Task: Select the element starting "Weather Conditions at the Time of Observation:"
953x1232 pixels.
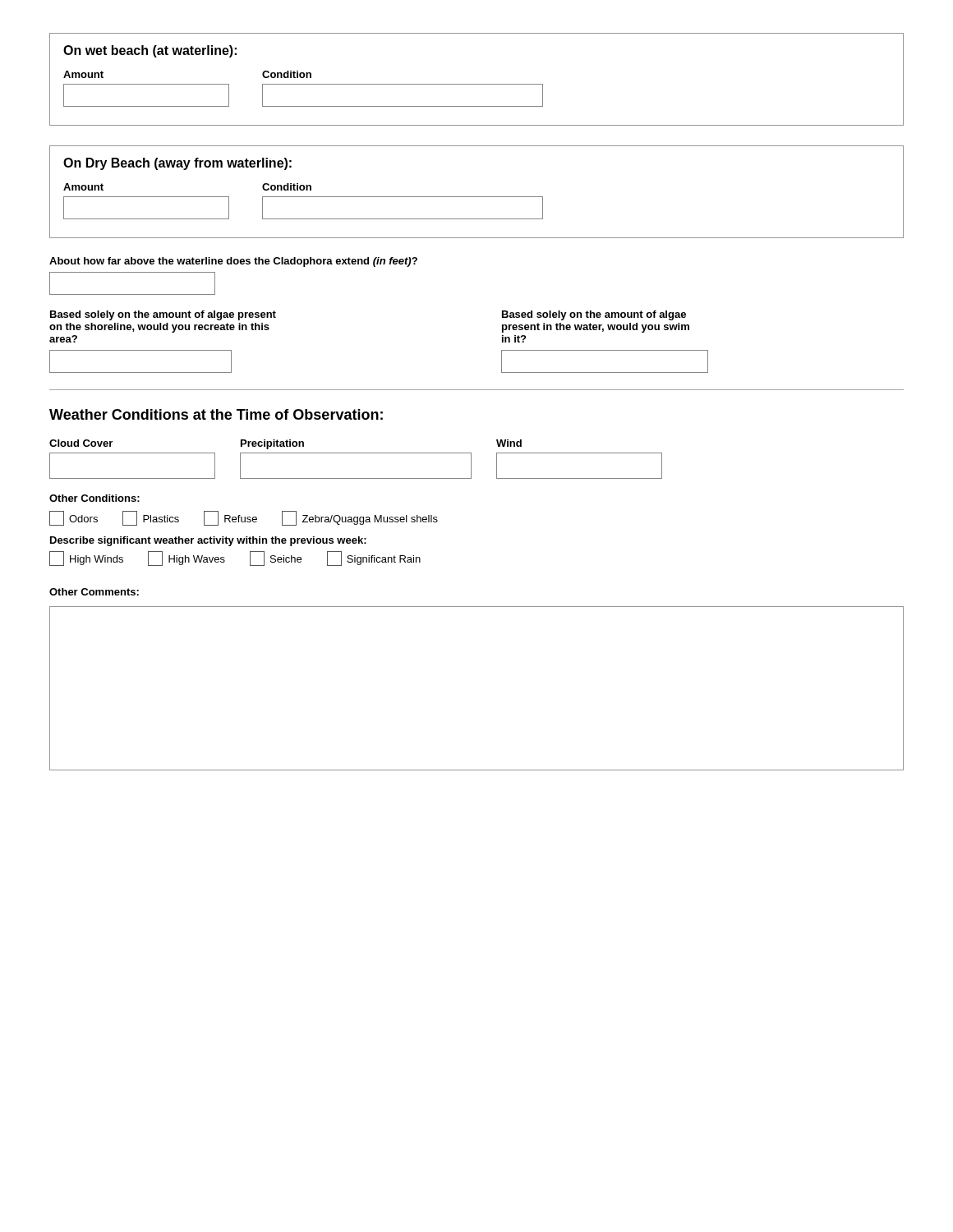Action: (217, 415)
